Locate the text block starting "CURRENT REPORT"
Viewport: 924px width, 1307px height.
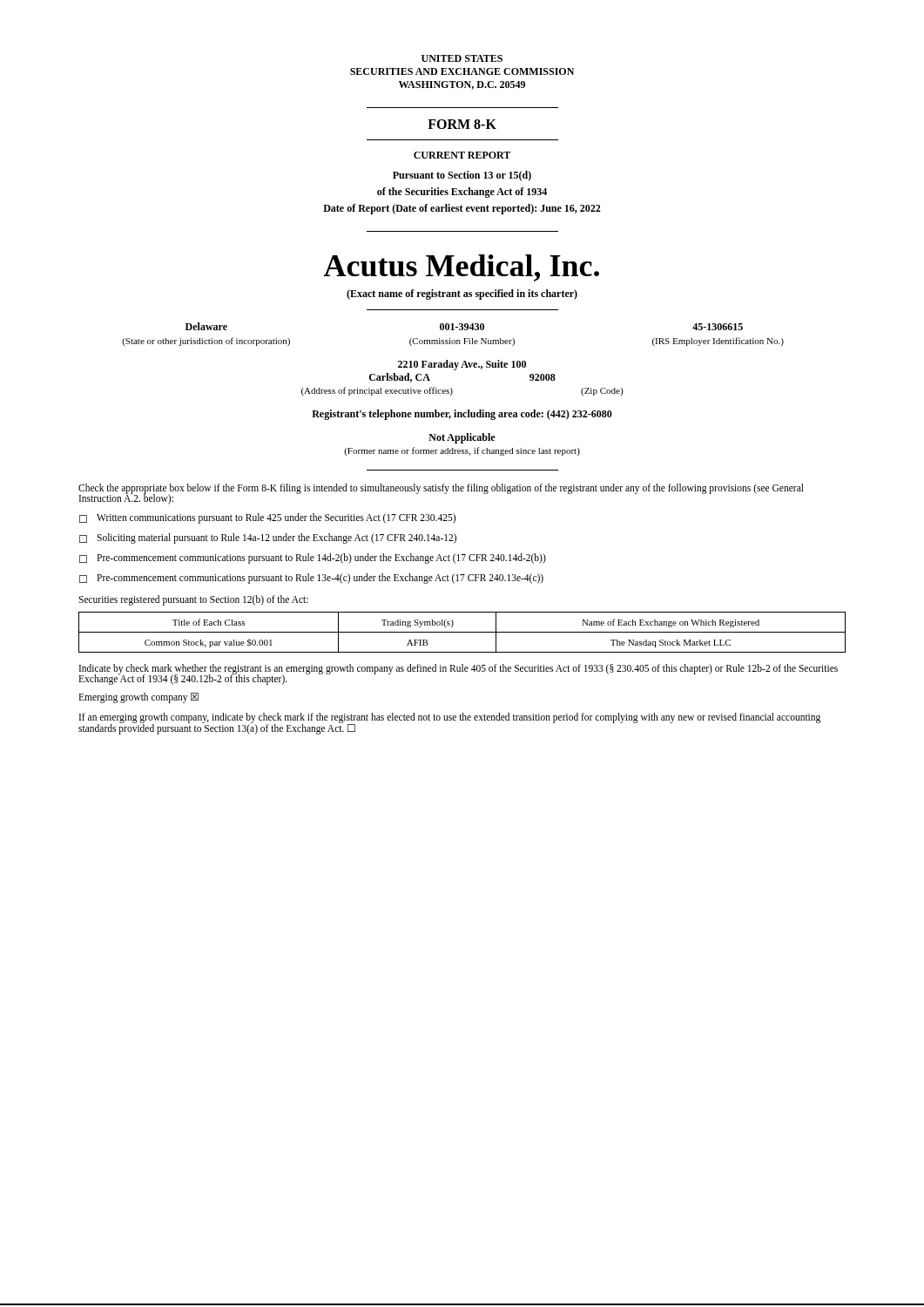[462, 155]
